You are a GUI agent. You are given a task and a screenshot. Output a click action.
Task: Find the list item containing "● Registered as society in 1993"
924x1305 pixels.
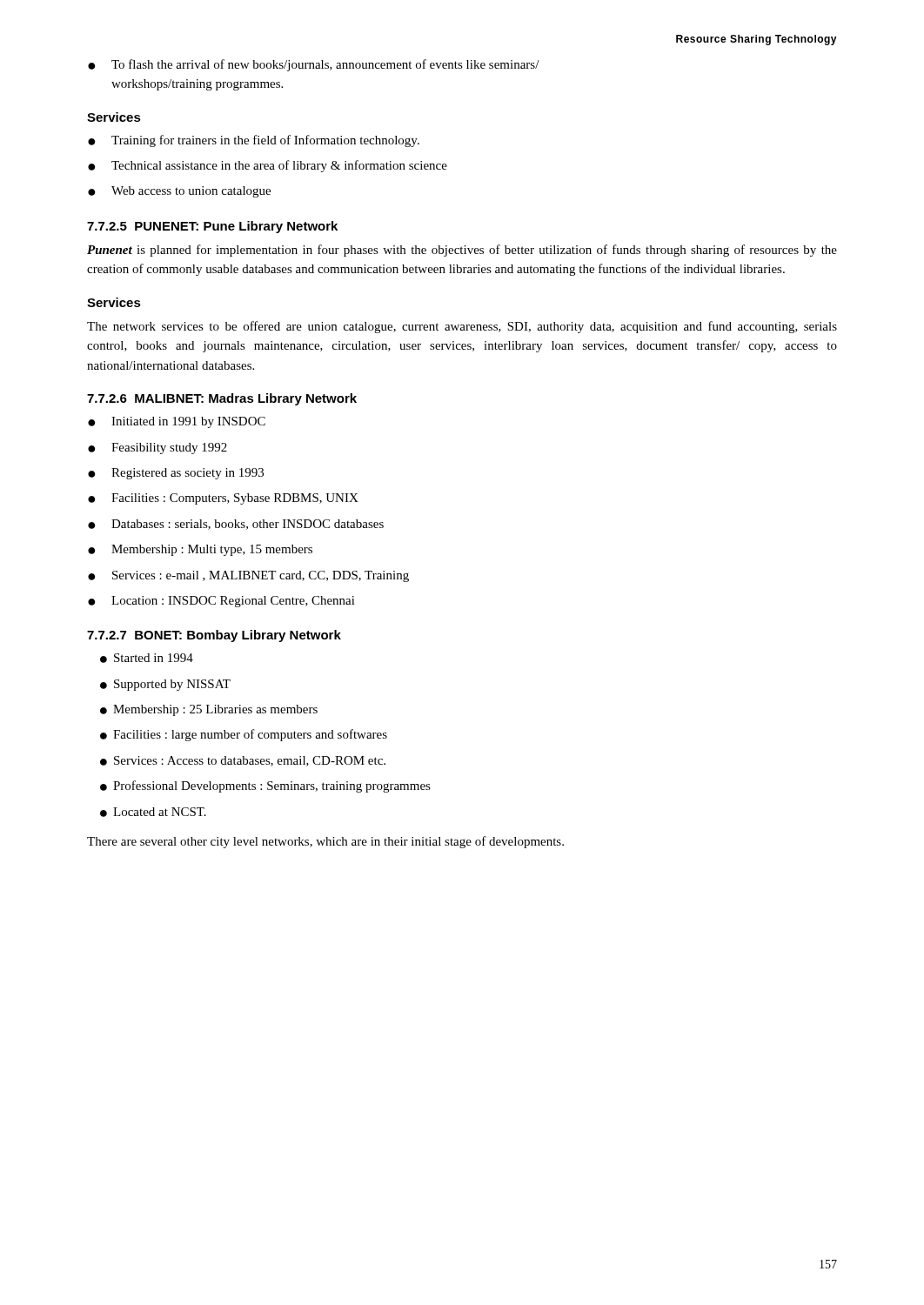coord(176,474)
